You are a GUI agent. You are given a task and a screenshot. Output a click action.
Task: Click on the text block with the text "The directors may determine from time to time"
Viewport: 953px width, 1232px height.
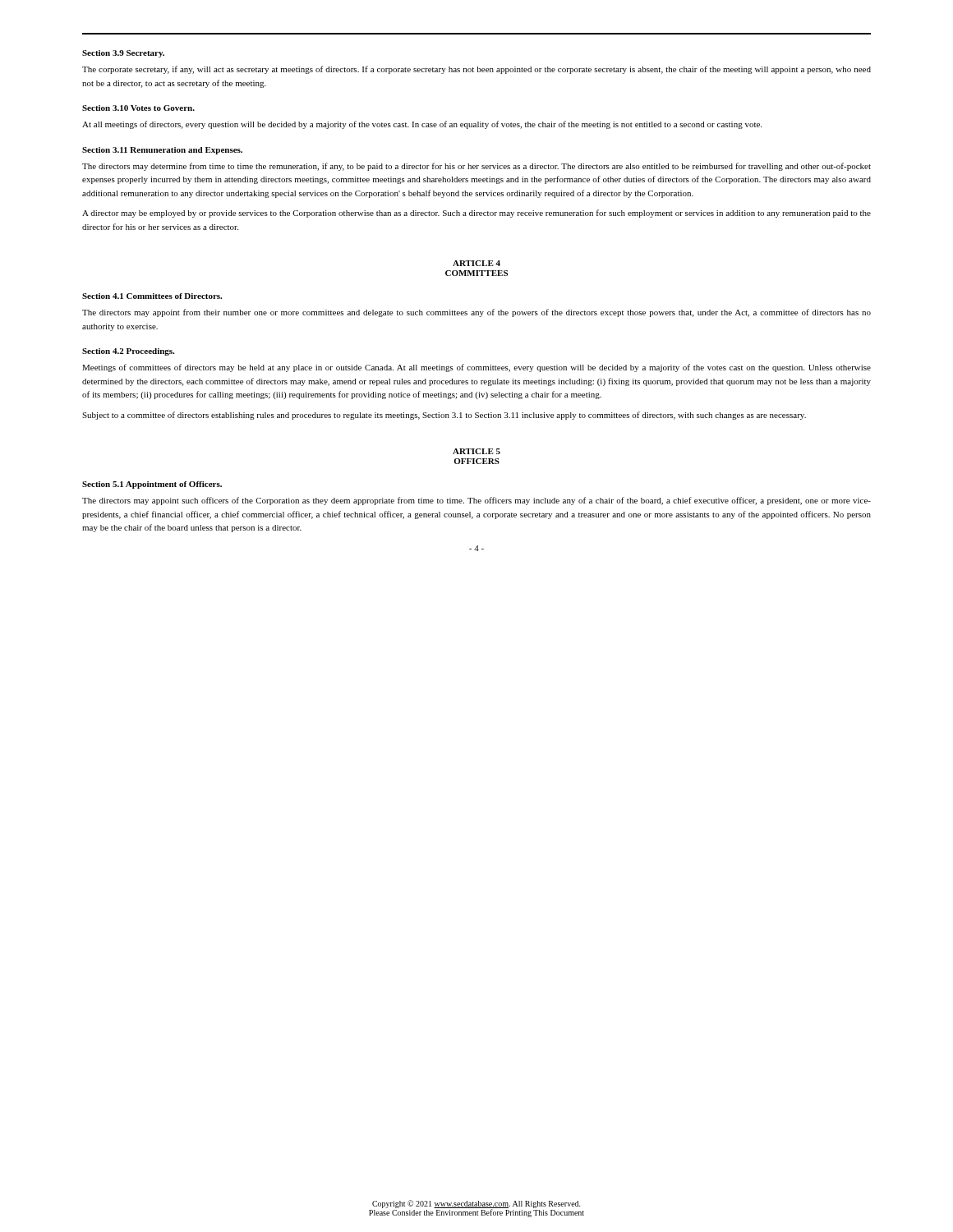(x=476, y=179)
